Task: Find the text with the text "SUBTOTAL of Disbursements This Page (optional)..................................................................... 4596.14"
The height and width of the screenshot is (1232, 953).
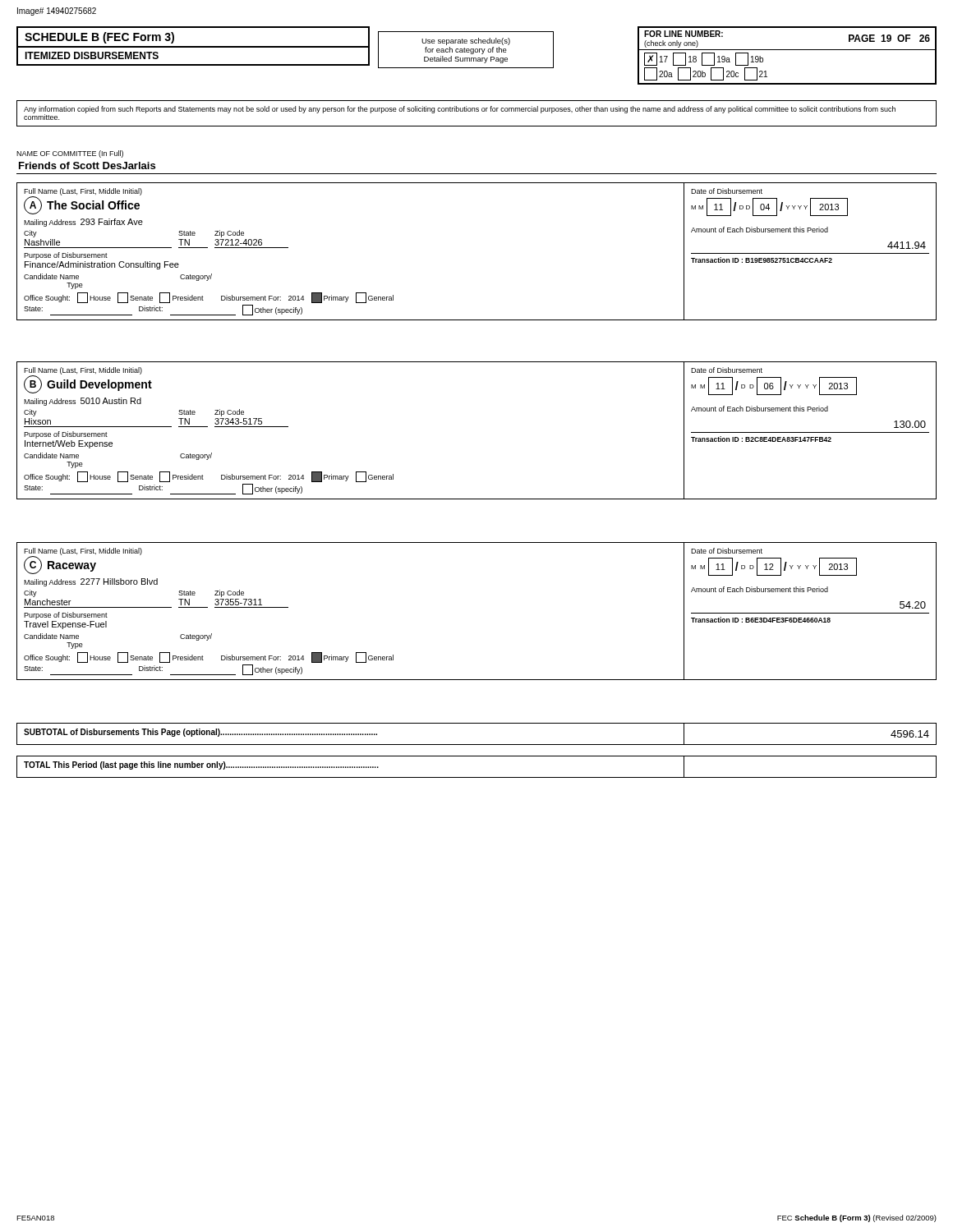Action: [476, 734]
